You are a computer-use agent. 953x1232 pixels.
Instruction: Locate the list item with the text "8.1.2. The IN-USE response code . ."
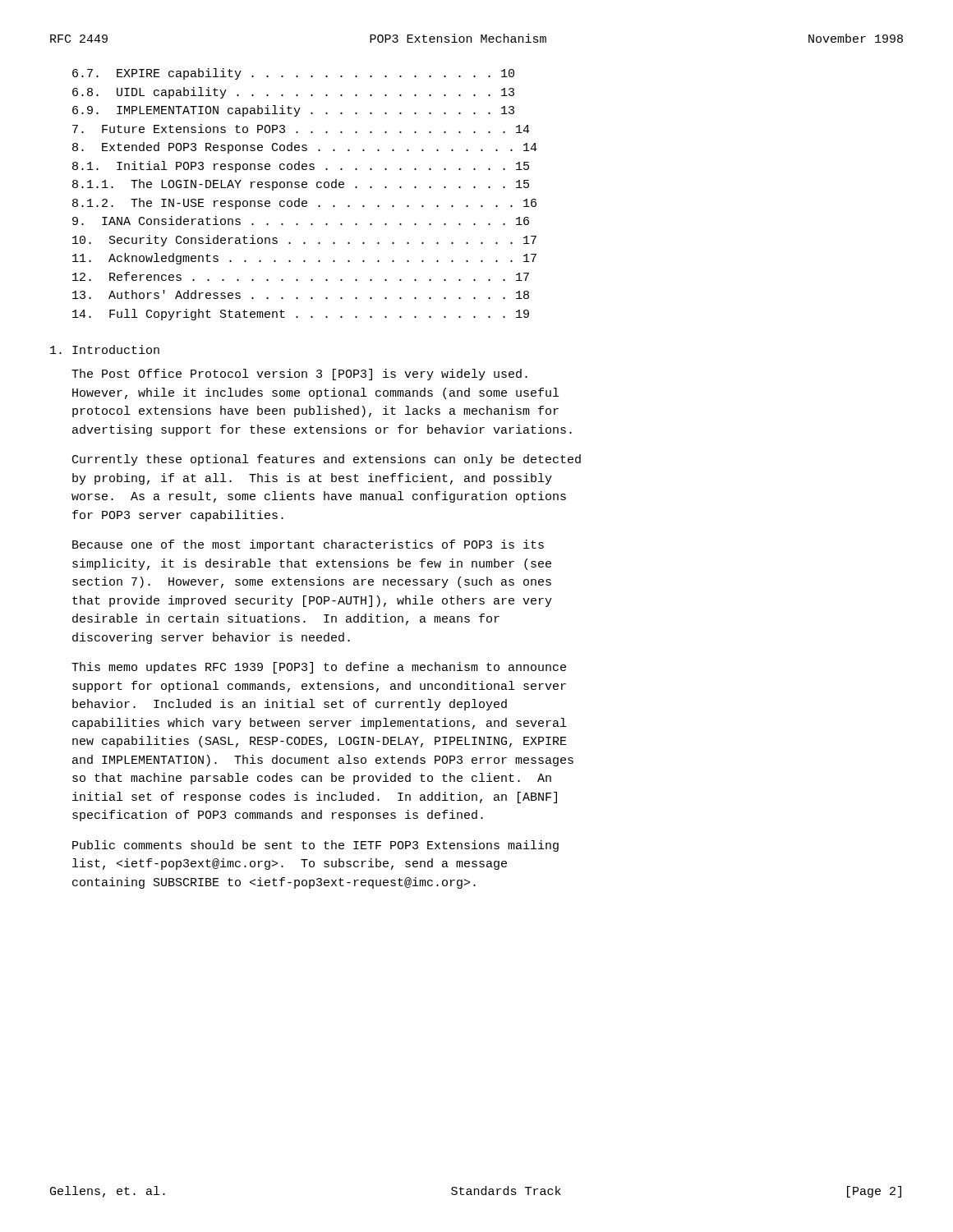[x=293, y=204]
